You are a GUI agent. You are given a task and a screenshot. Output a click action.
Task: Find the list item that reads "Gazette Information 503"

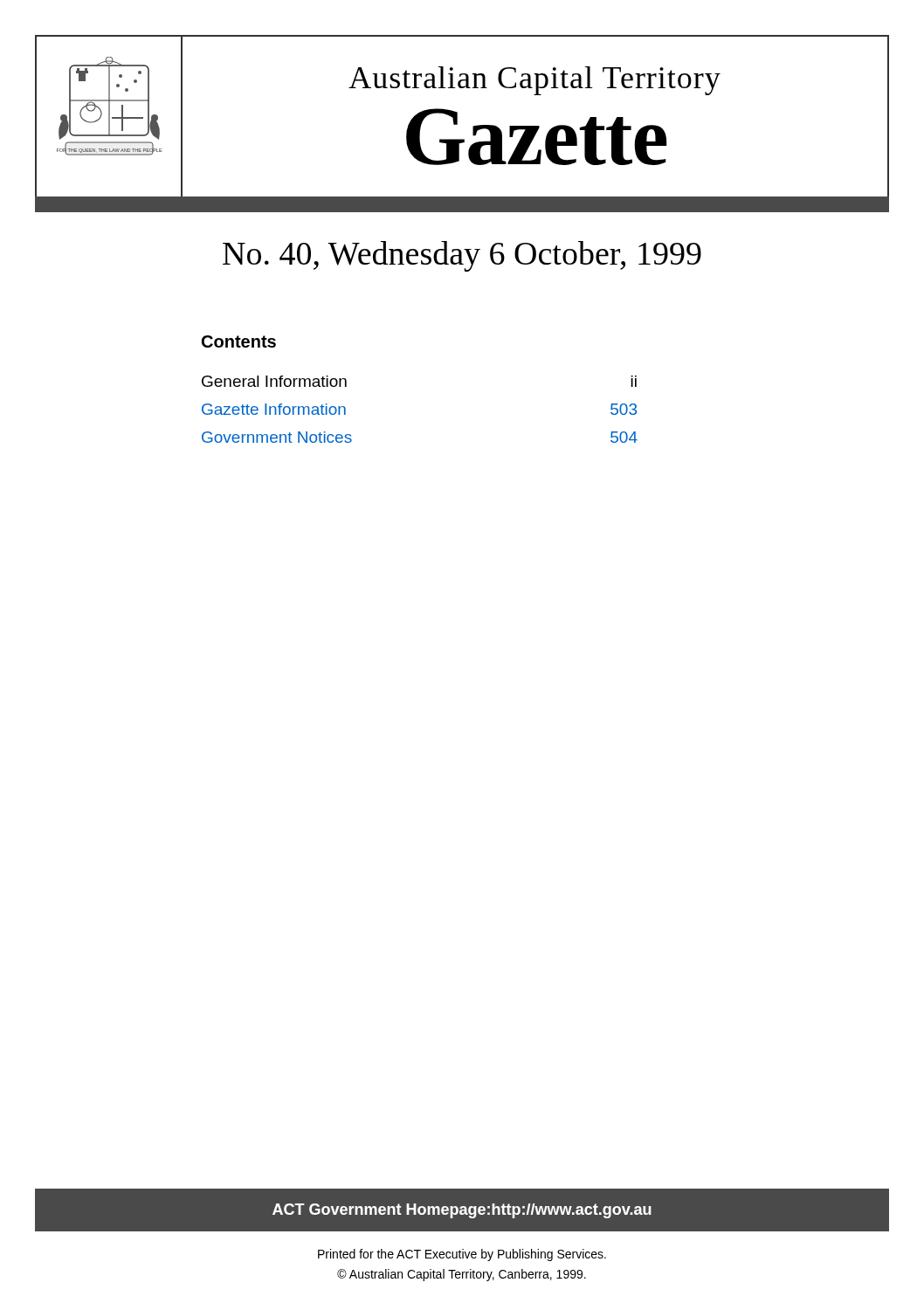pos(275,409)
